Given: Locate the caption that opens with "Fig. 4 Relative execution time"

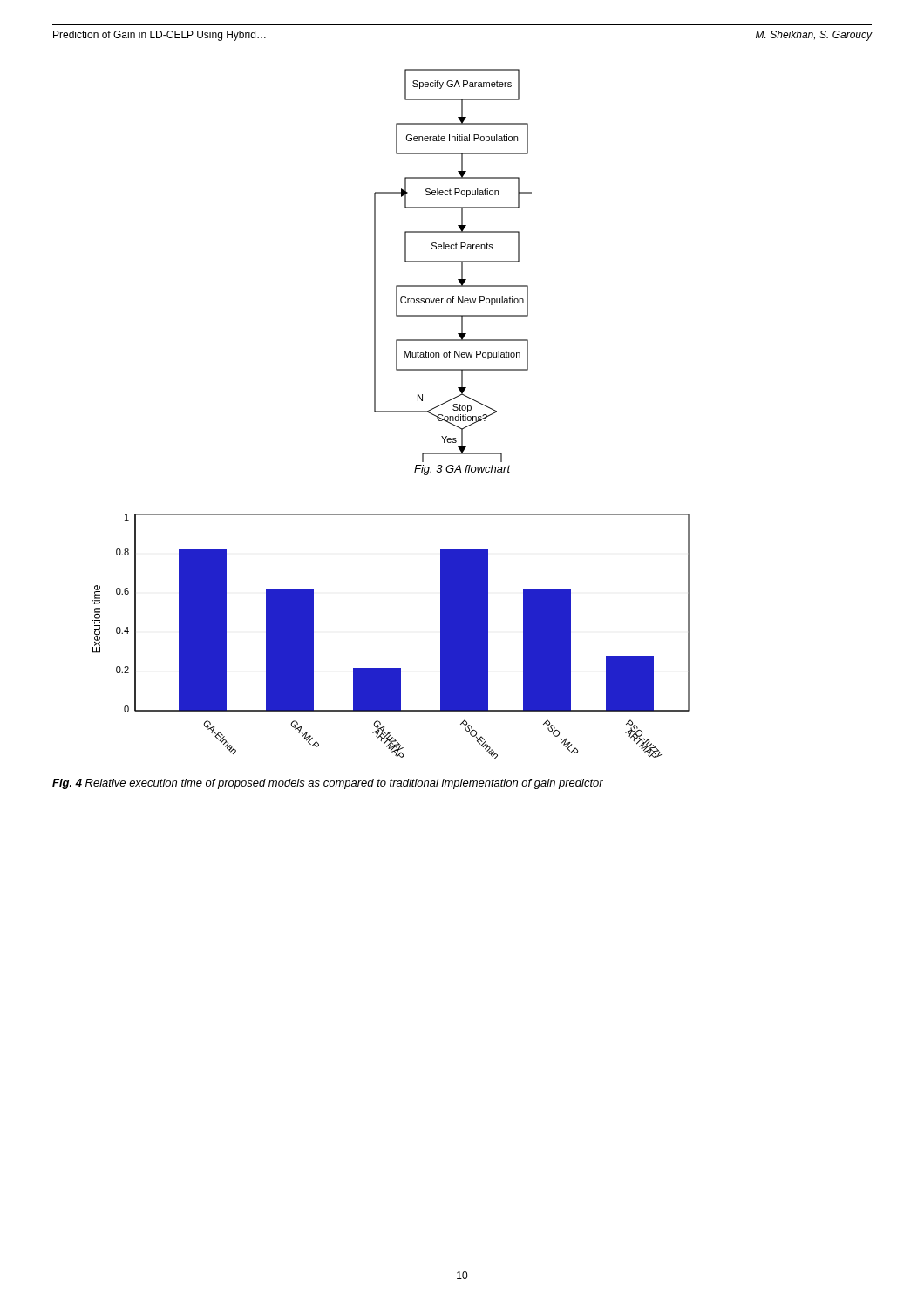Looking at the screenshot, I should (328, 783).
